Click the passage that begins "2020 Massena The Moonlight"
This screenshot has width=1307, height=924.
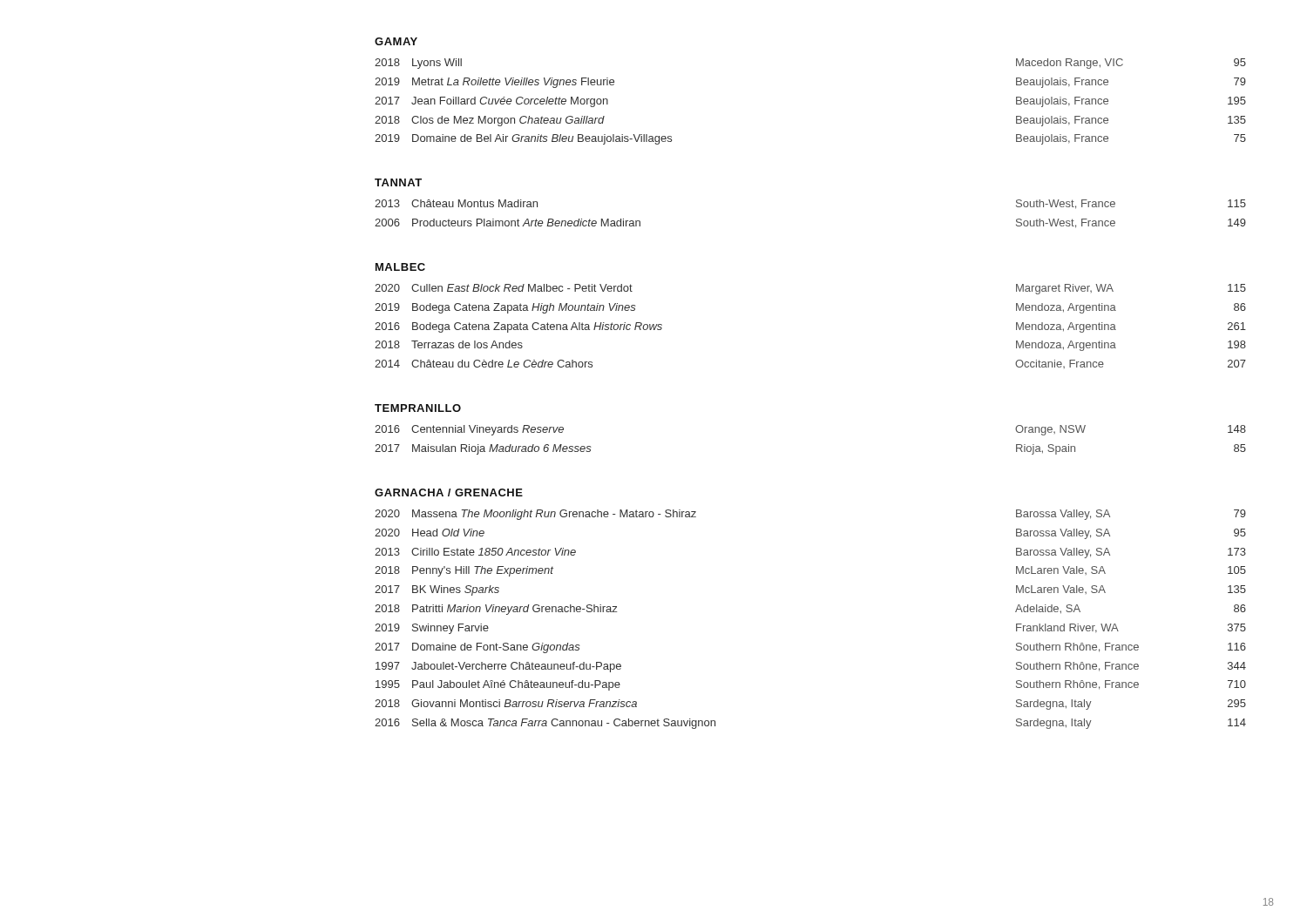coord(386,514)
